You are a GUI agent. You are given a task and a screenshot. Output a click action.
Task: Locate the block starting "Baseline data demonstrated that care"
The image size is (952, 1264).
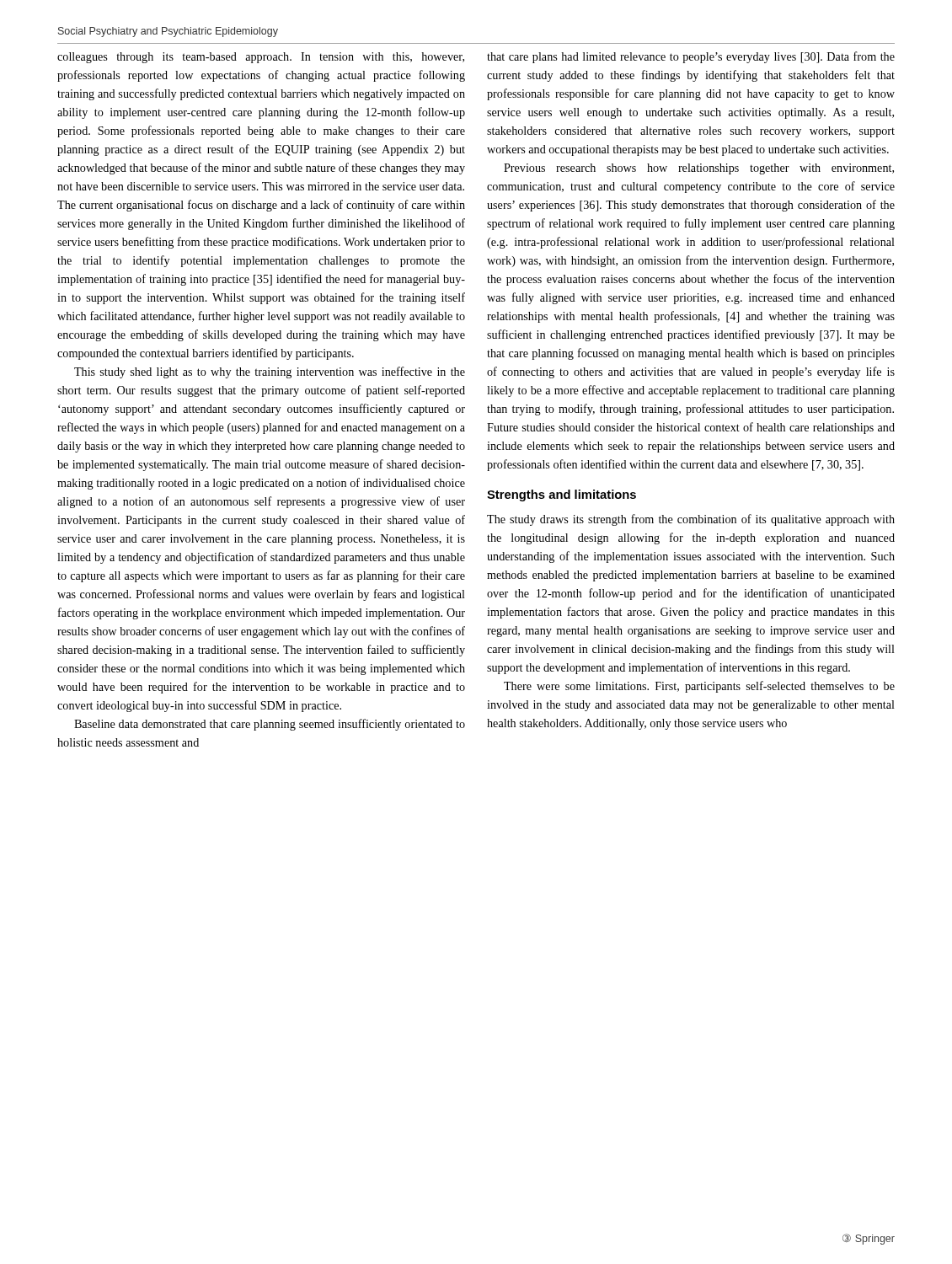(x=261, y=733)
